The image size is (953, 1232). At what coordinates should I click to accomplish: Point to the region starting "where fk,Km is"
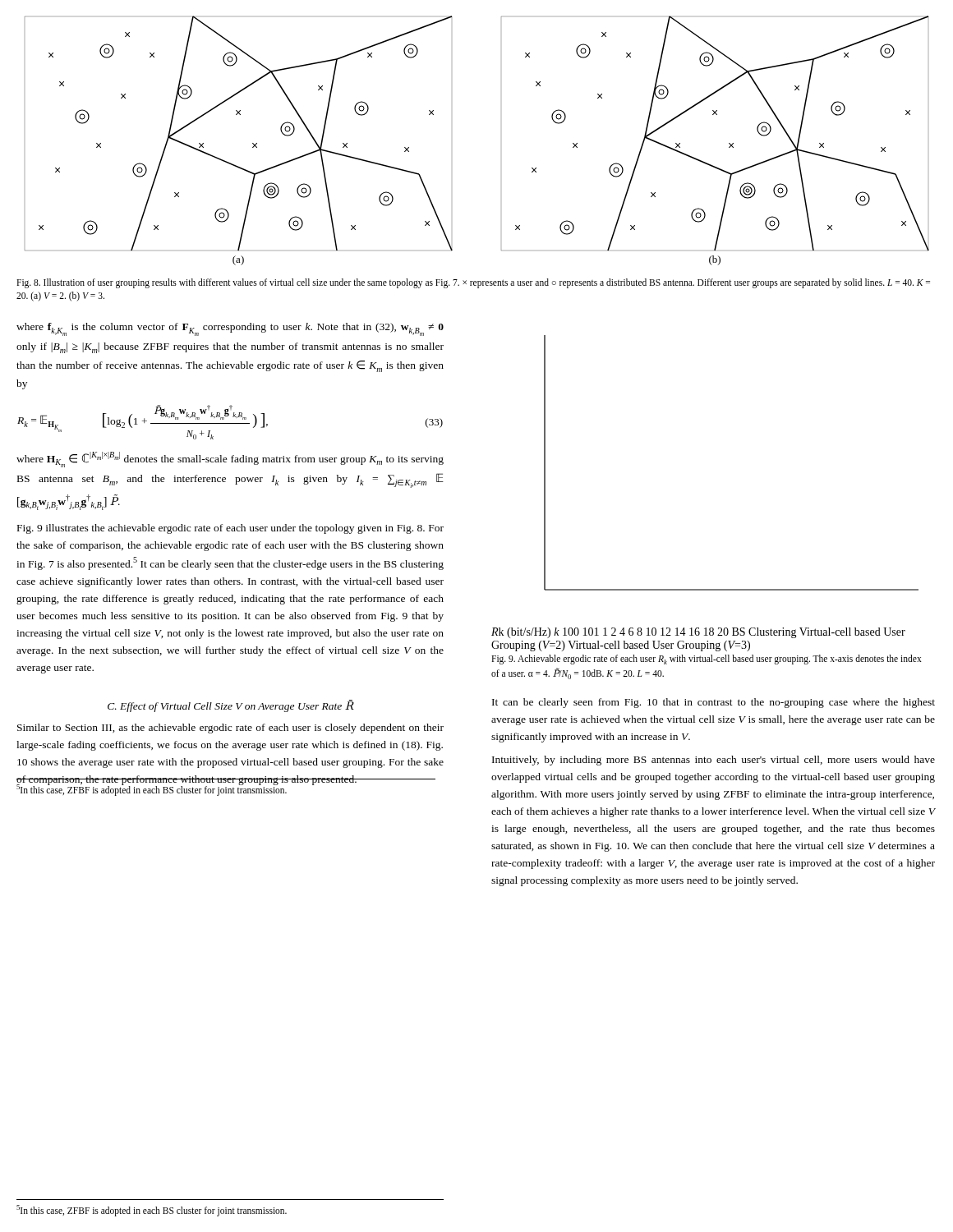click(x=230, y=355)
